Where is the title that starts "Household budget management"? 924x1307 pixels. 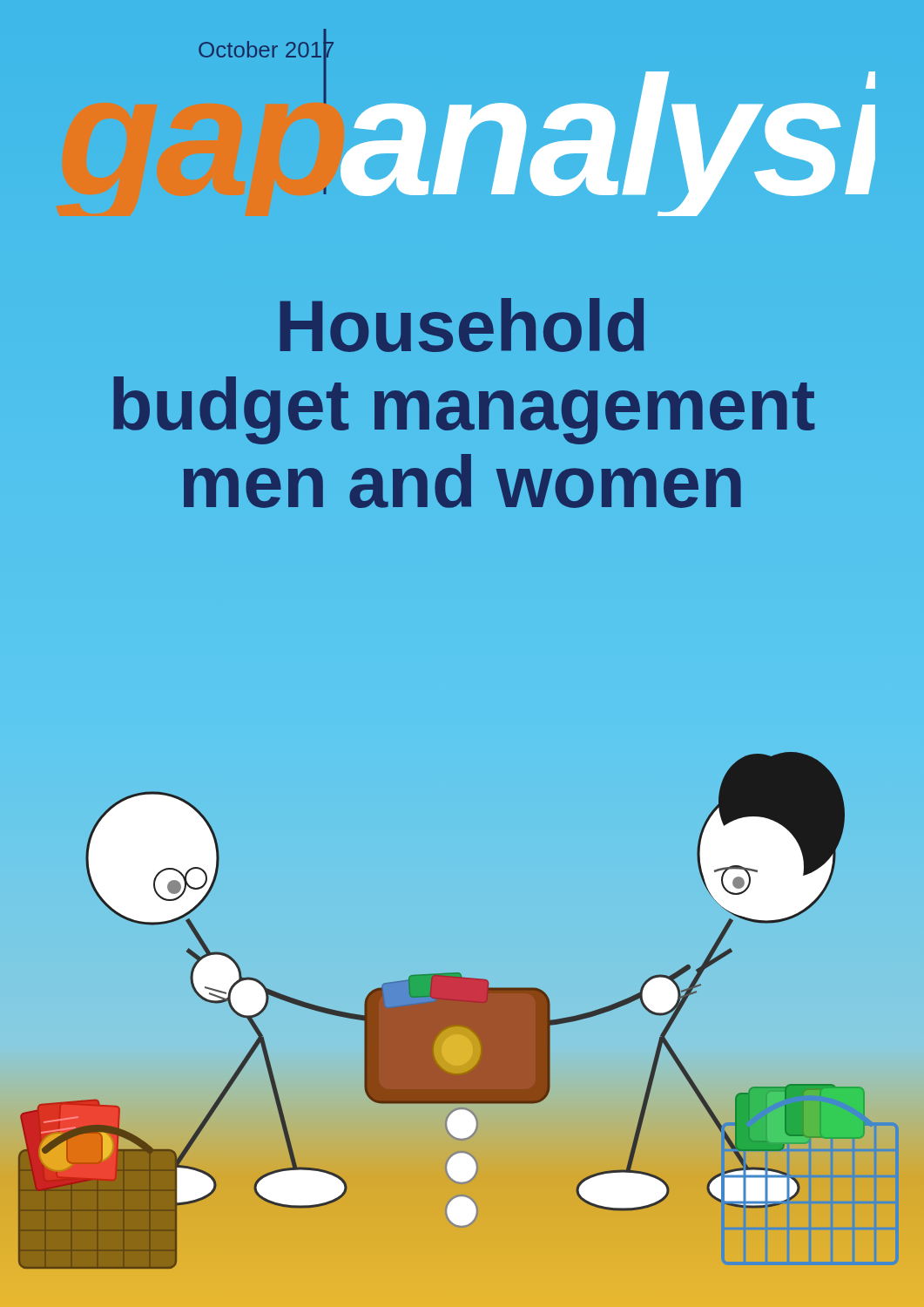tap(462, 405)
